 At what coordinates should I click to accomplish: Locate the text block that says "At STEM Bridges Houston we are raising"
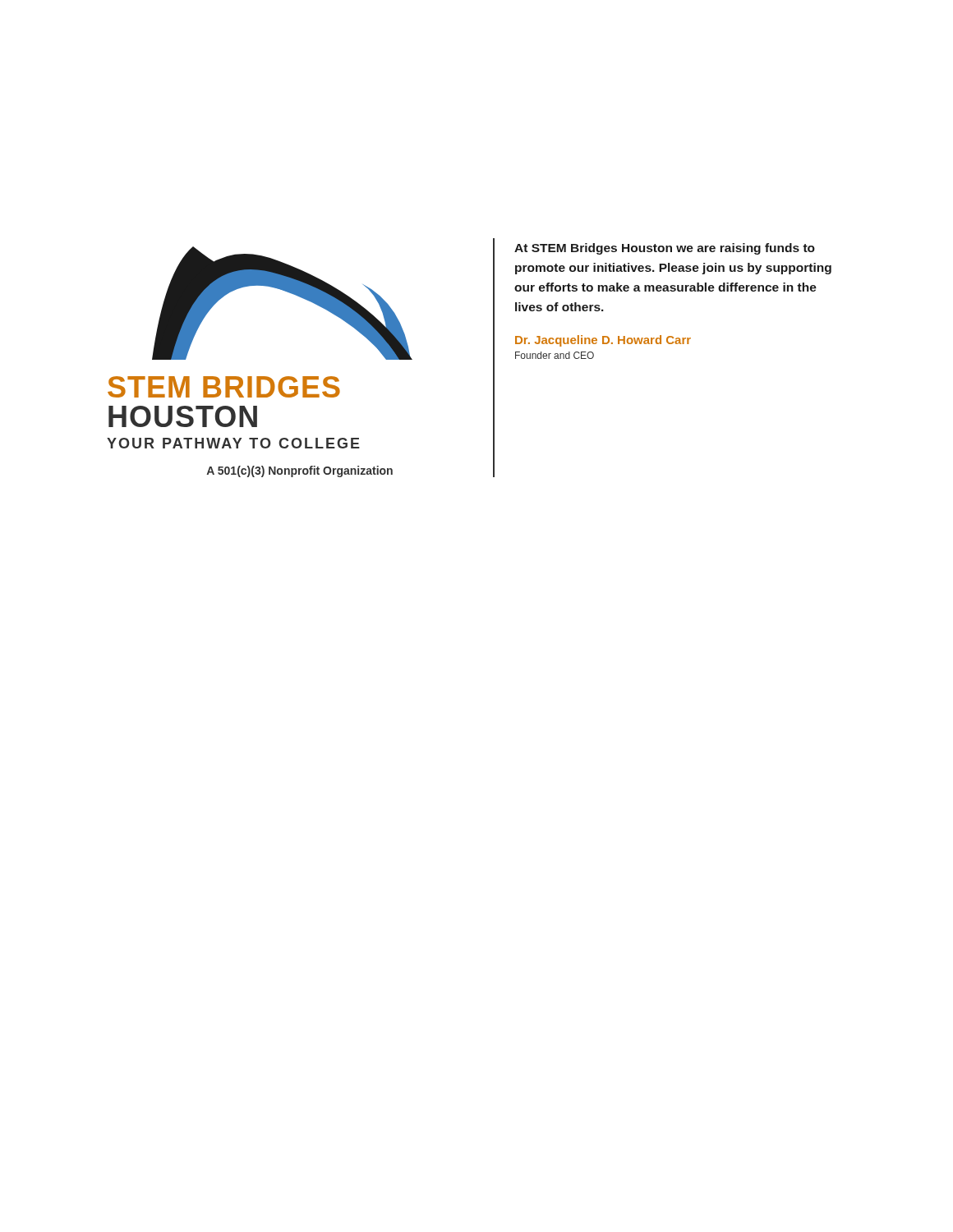673,277
